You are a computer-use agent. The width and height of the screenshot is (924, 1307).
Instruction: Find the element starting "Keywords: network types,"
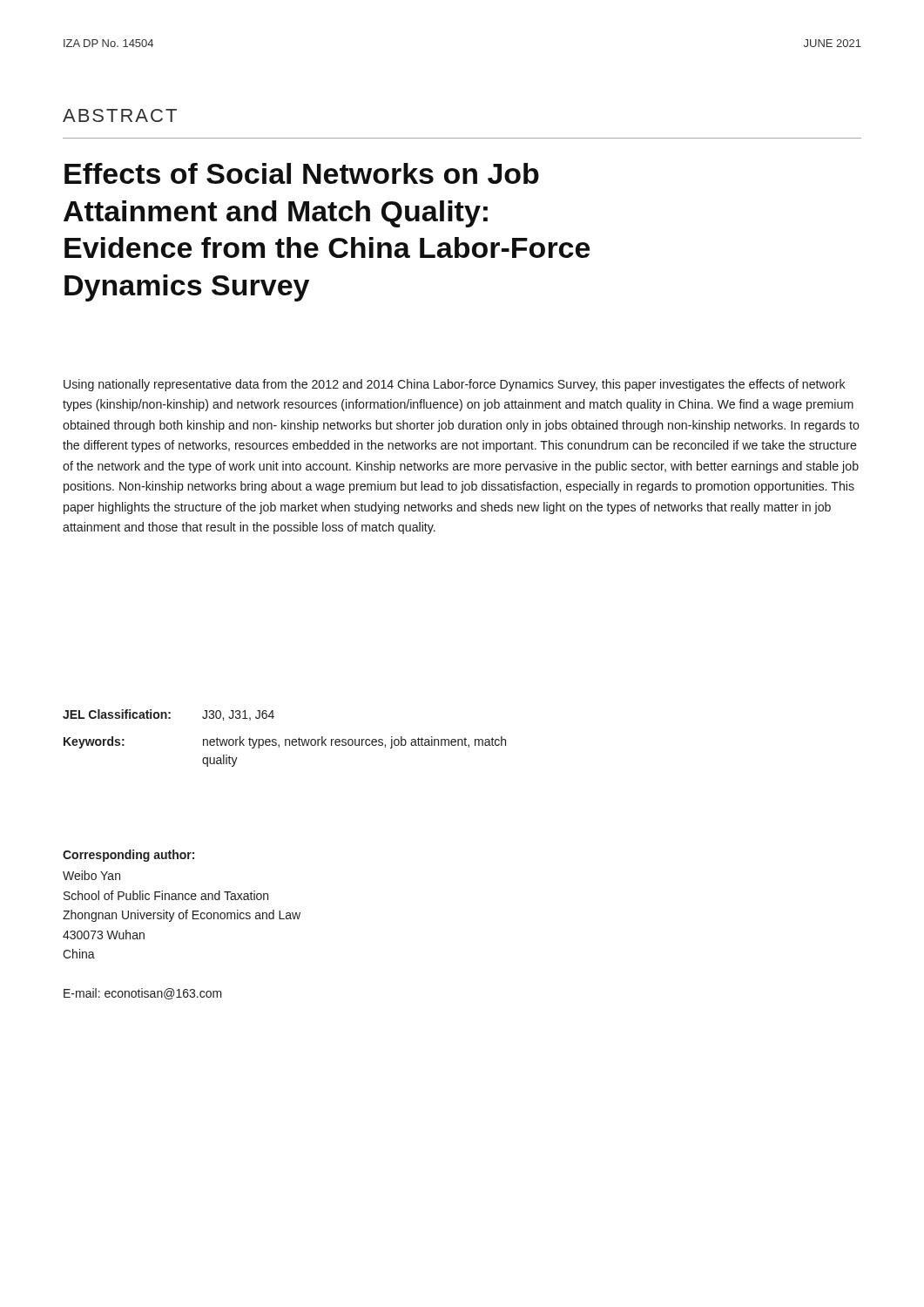[285, 751]
